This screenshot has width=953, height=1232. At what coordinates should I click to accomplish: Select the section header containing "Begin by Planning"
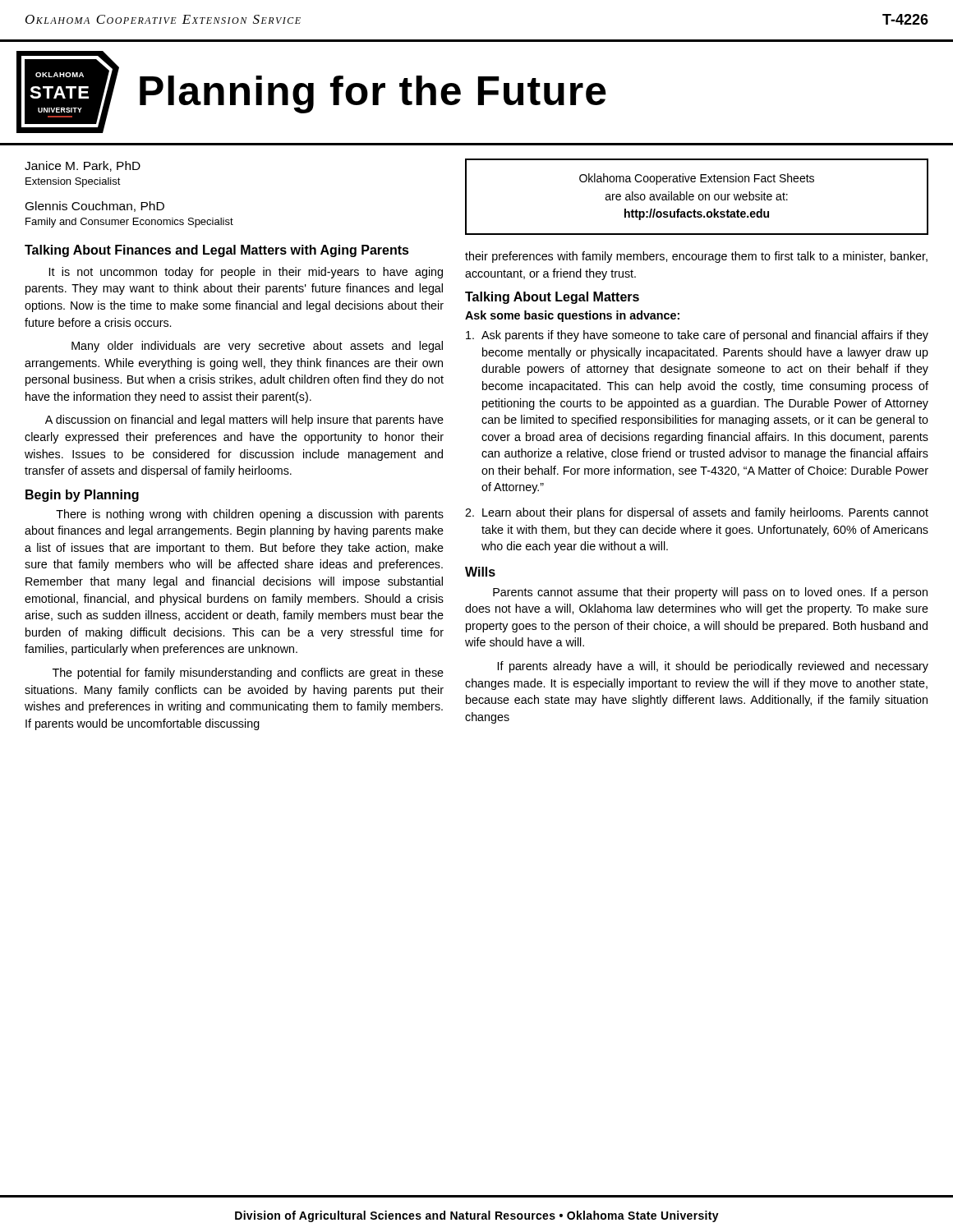click(x=82, y=495)
